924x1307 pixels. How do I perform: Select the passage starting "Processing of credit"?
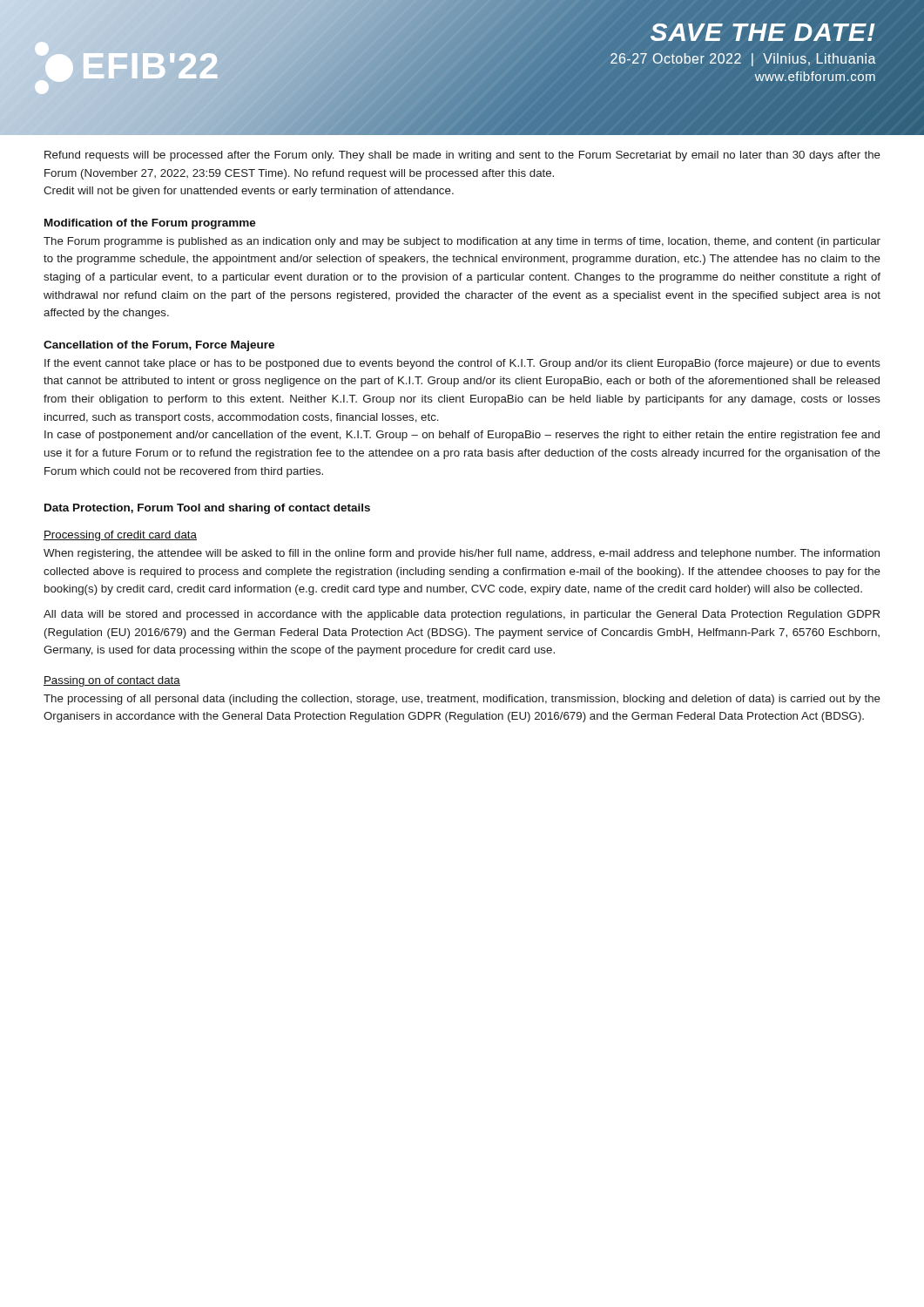tap(120, 535)
